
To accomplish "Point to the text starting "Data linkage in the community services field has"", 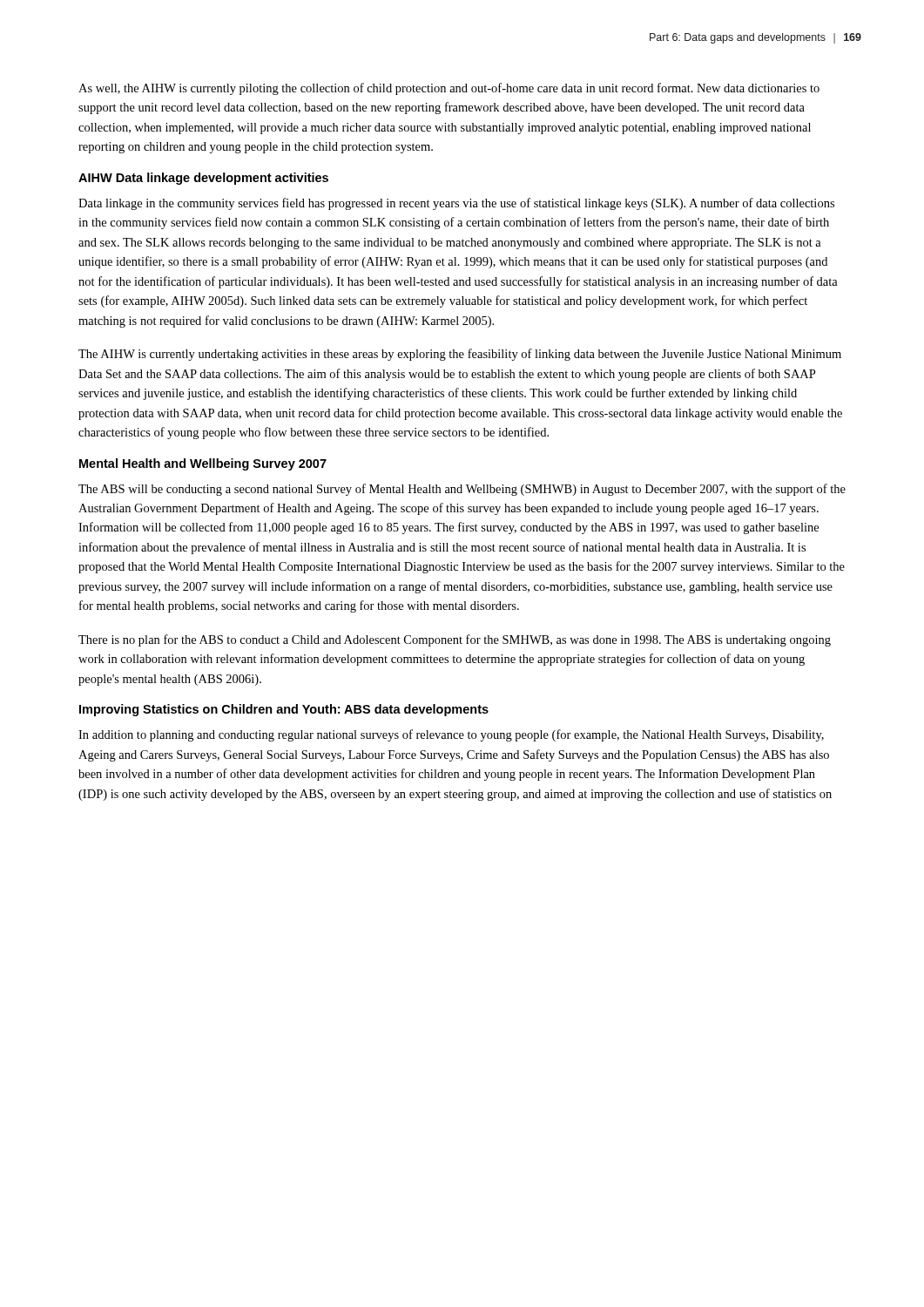I will pos(462,262).
